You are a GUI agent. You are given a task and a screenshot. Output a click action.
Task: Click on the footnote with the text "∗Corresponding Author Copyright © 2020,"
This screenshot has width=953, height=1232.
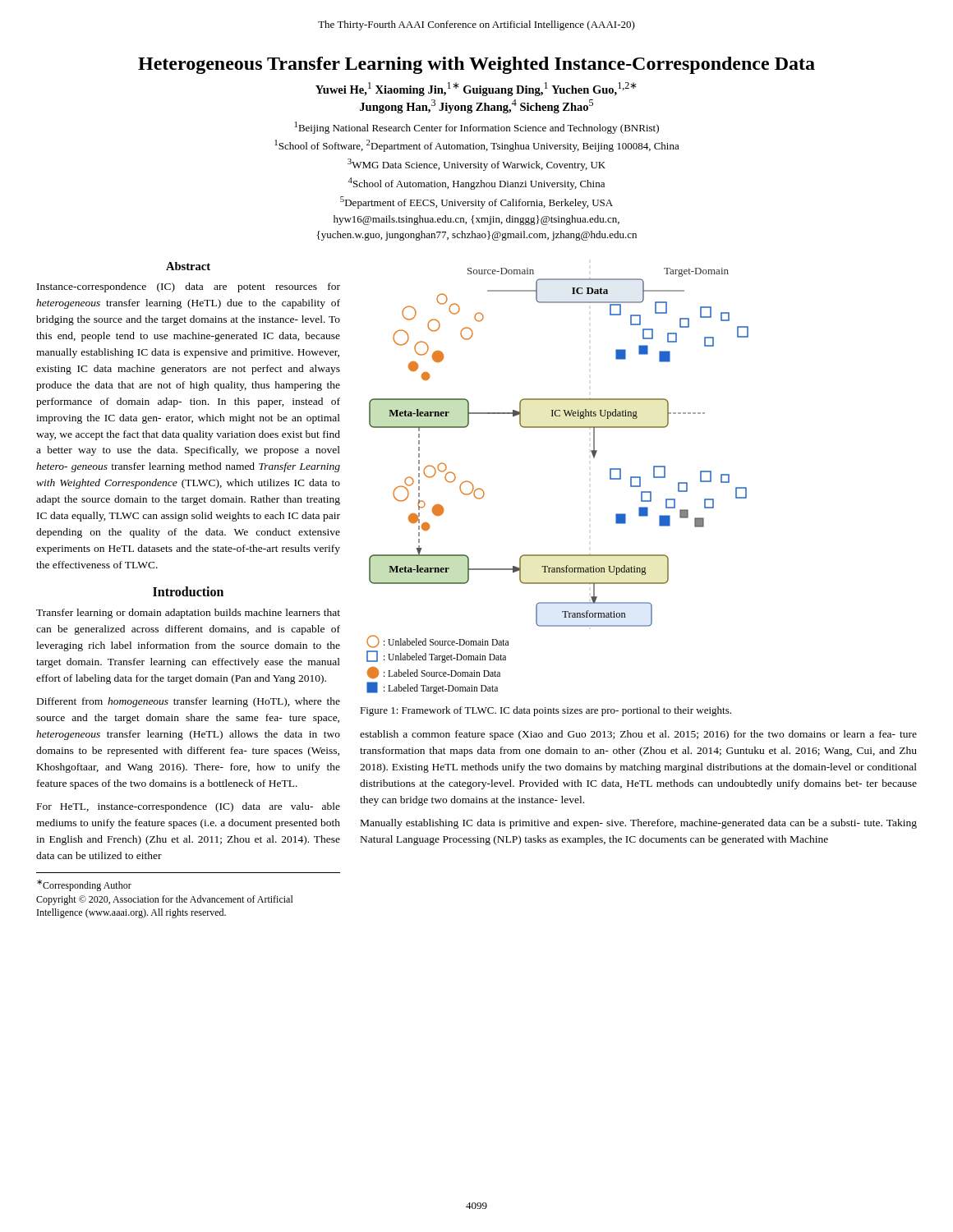click(x=165, y=898)
